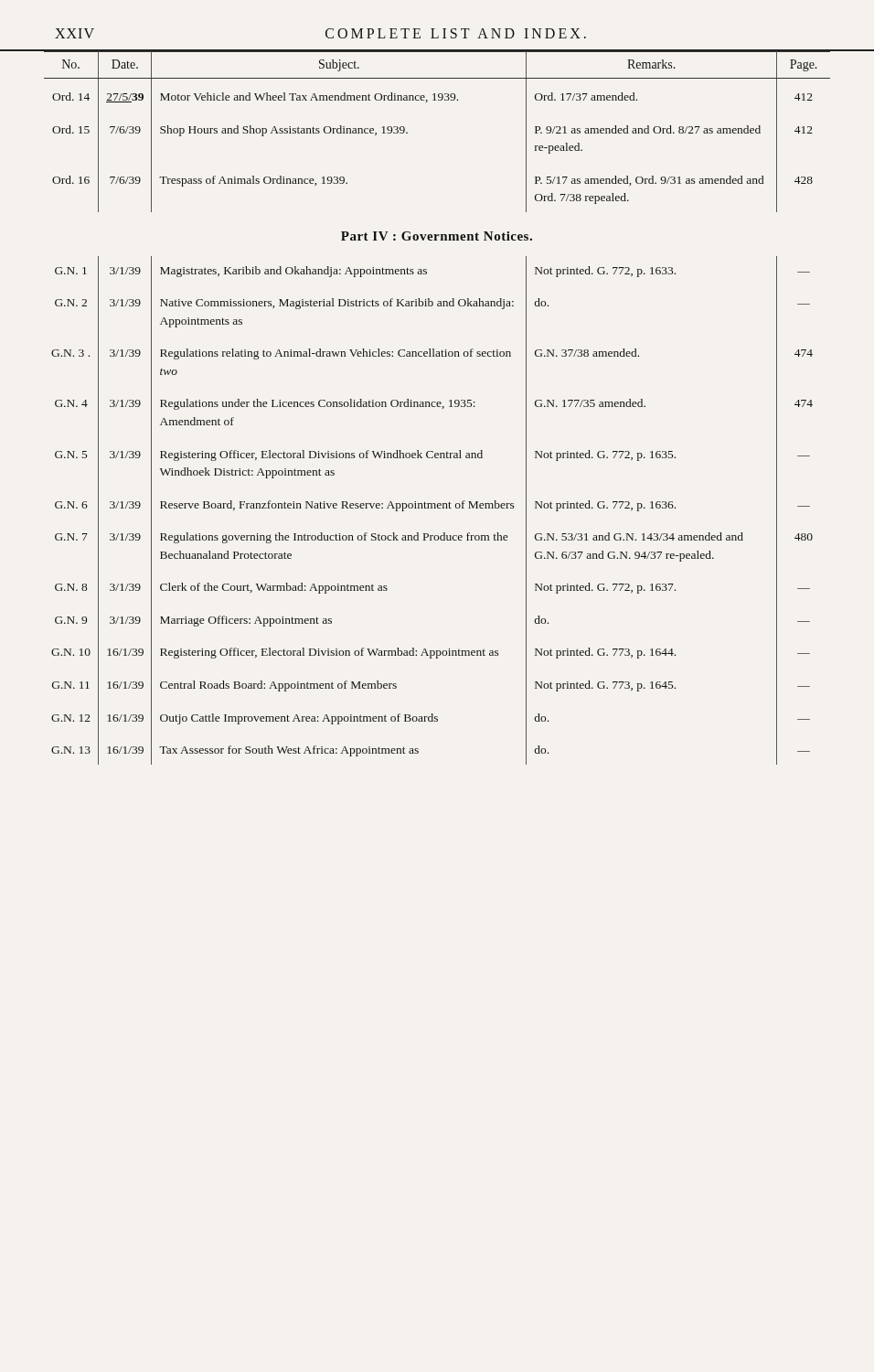Select the table that reads "Not printed. G."
Screen dimensions: 1372x874
(437, 408)
